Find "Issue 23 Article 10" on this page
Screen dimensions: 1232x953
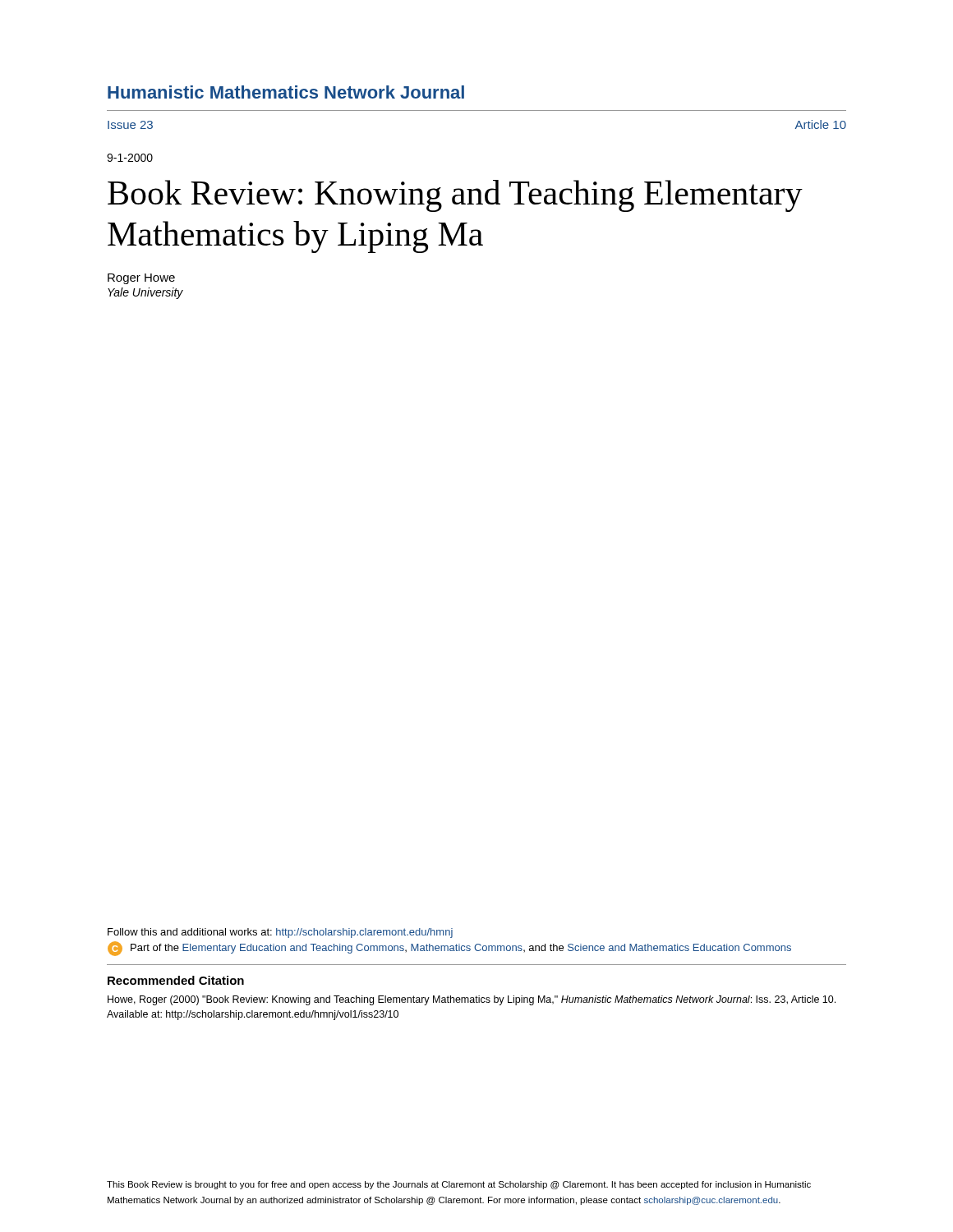[x=133, y=125]
